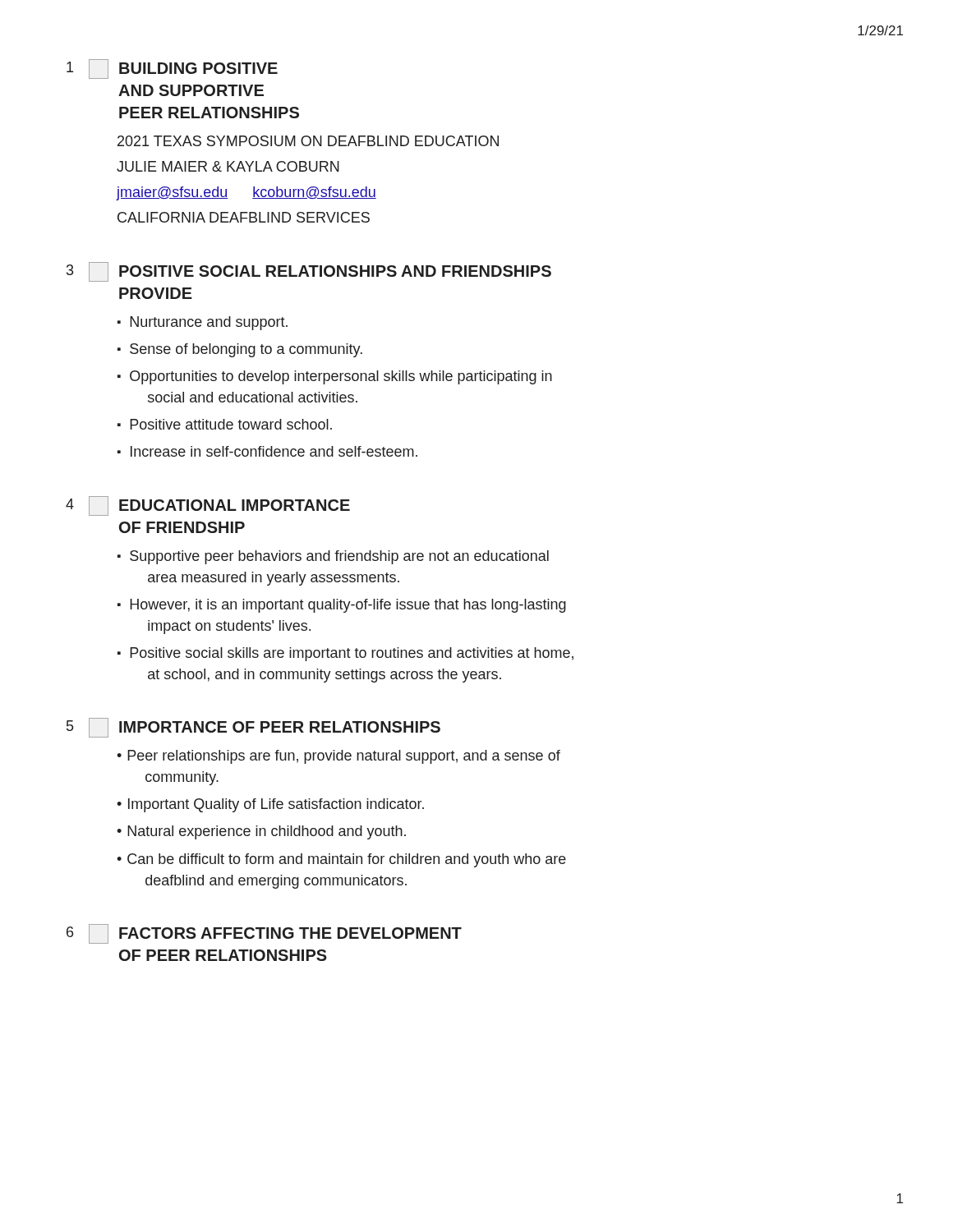Image resolution: width=953 pixels, height=1232 pixels.
Task: Select the text block starting "Peer relationships are"
Action: (x=343, y=766)
